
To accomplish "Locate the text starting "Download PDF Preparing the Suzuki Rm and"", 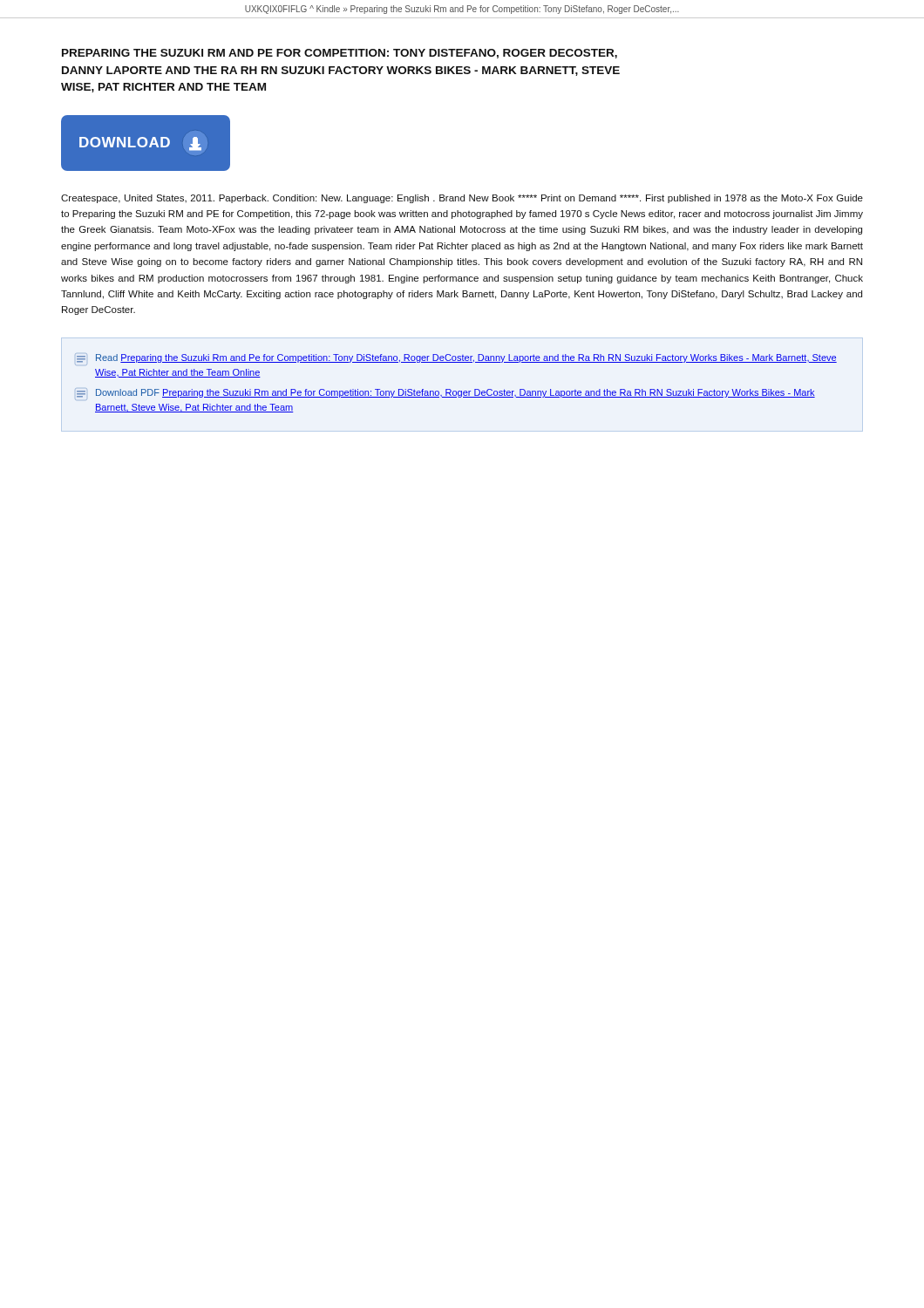I will point(460,400).
